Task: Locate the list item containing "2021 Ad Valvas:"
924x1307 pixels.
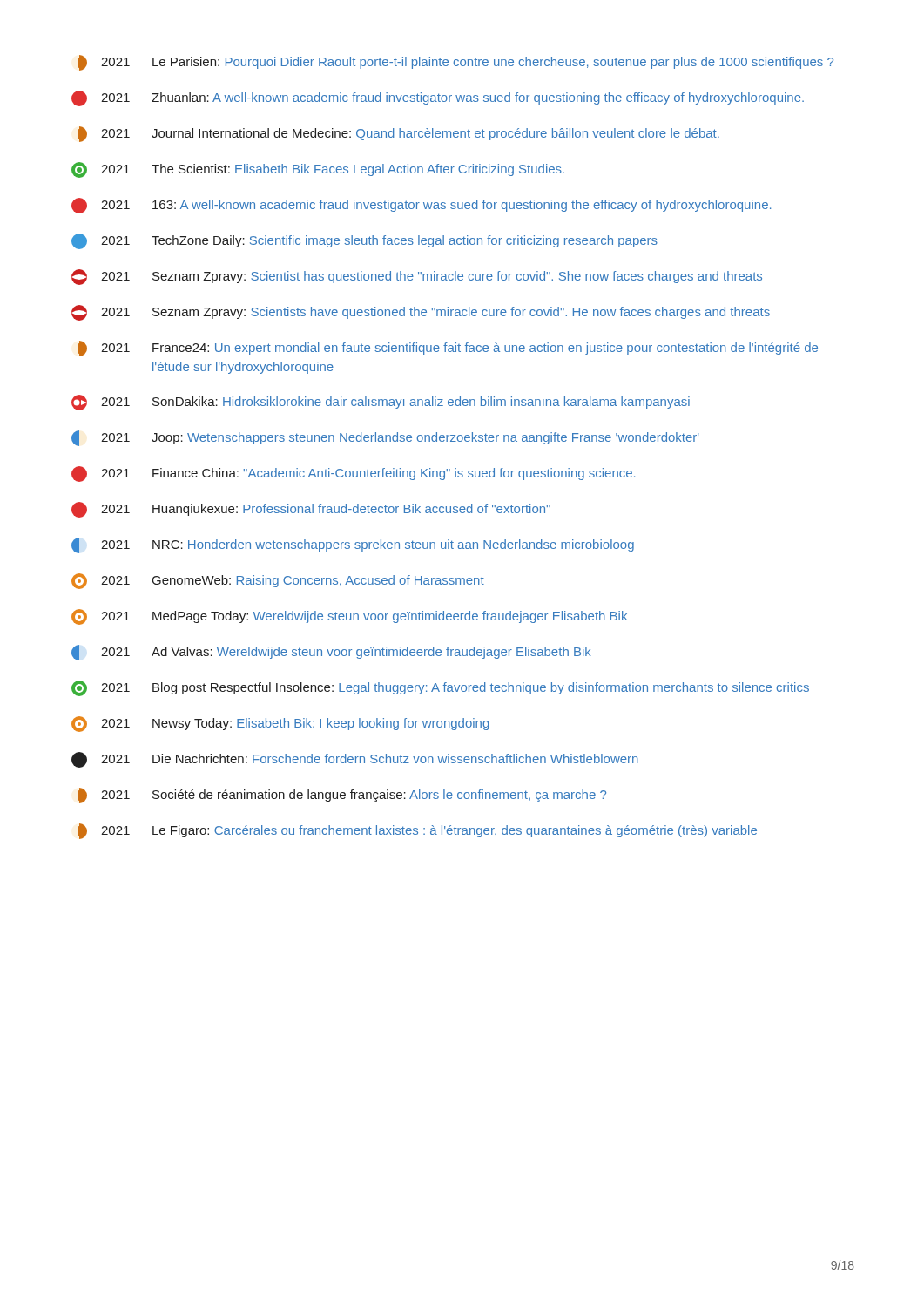Action: tap(462, 652)
